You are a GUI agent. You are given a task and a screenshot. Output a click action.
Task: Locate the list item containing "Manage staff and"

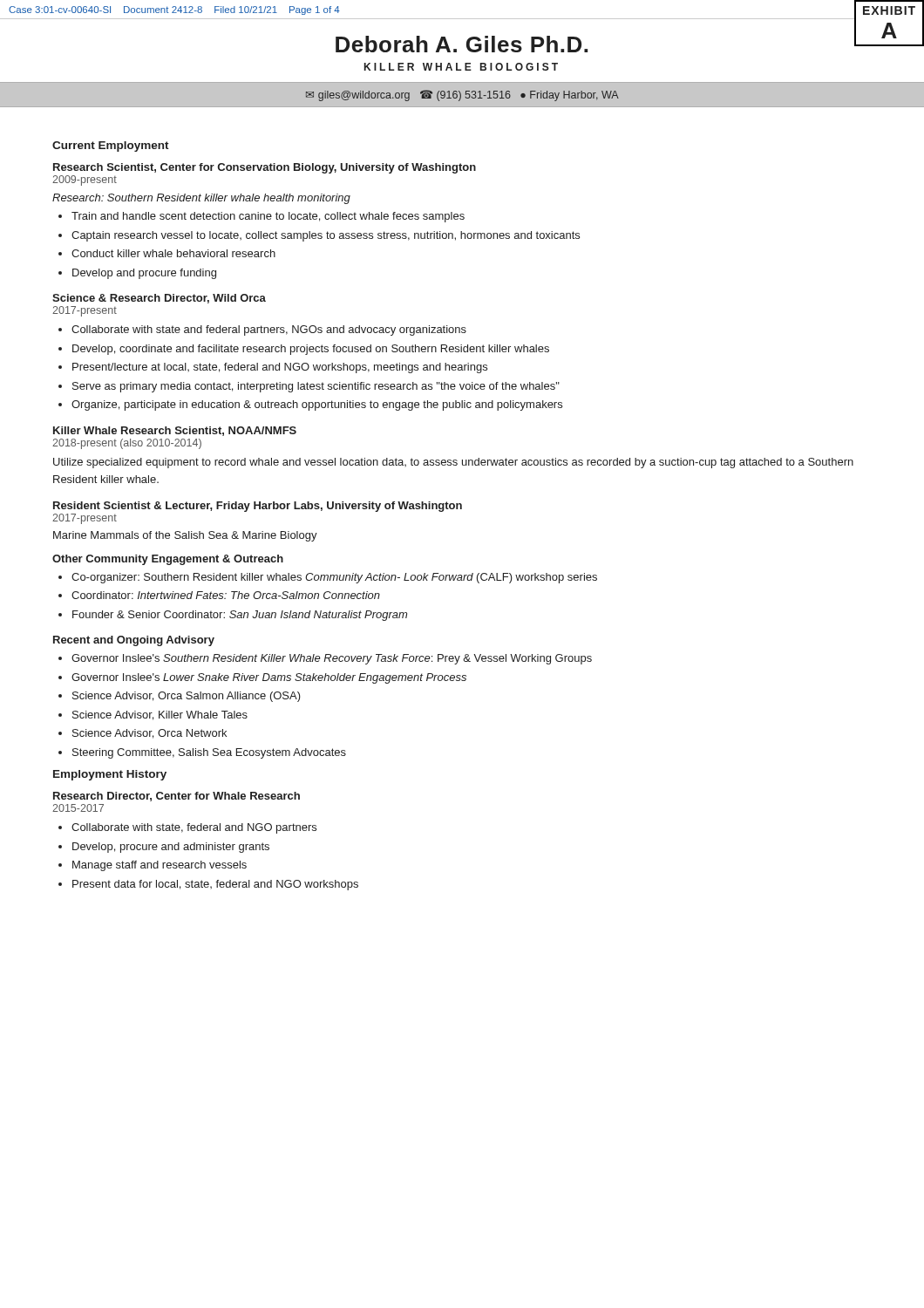153,866
